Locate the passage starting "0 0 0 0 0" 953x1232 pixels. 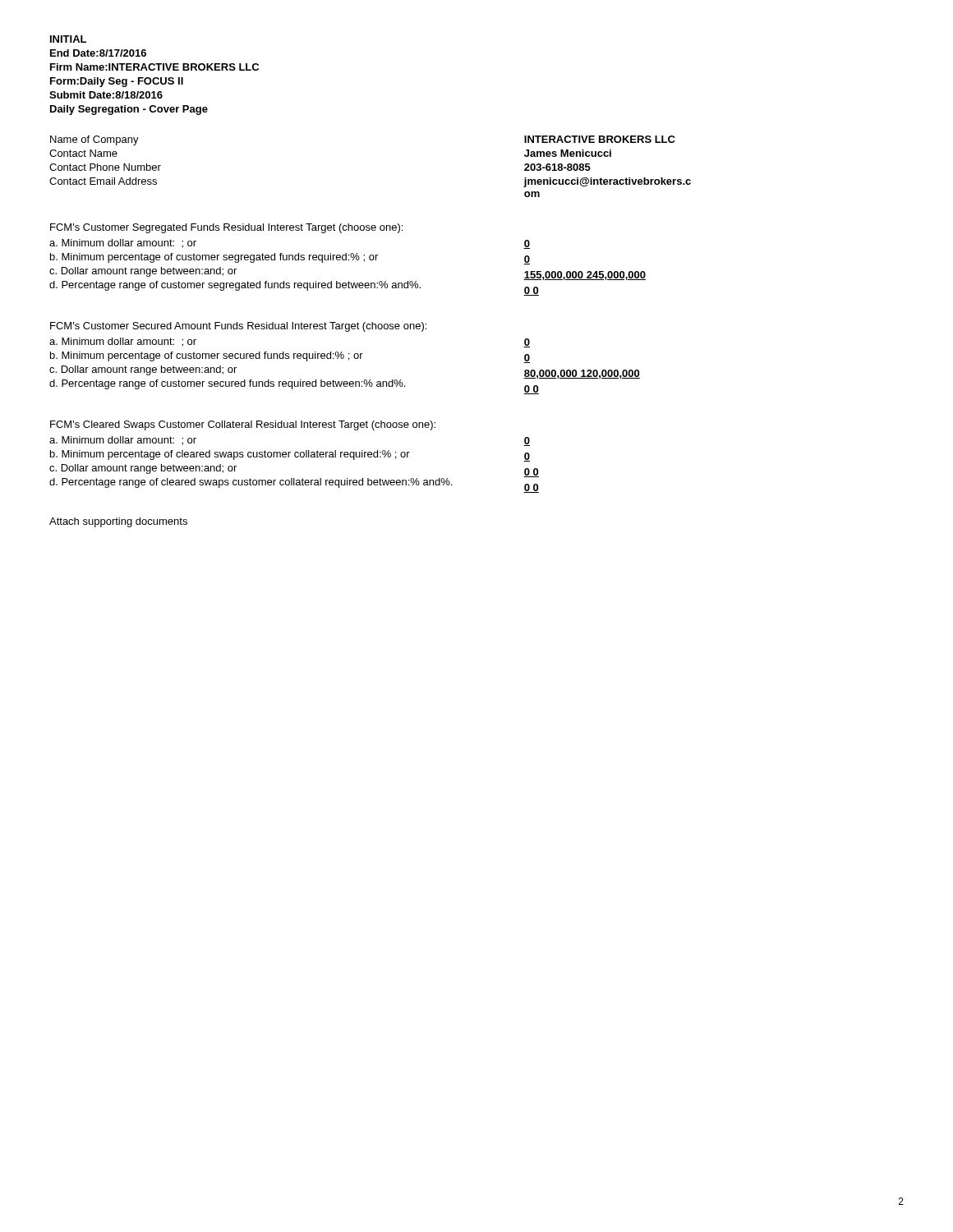527,441
